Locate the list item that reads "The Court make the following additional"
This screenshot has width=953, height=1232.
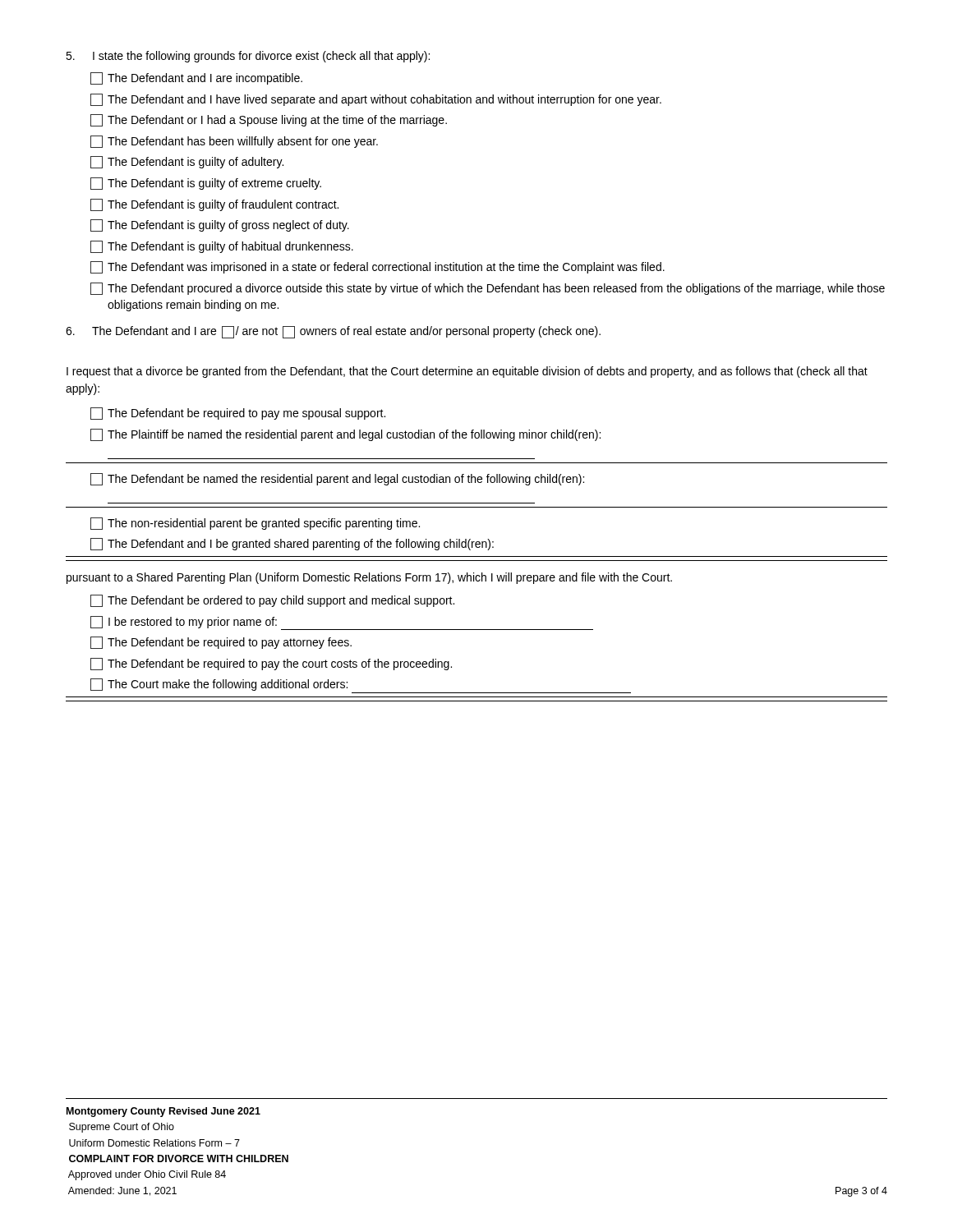(x=489, y=685)
